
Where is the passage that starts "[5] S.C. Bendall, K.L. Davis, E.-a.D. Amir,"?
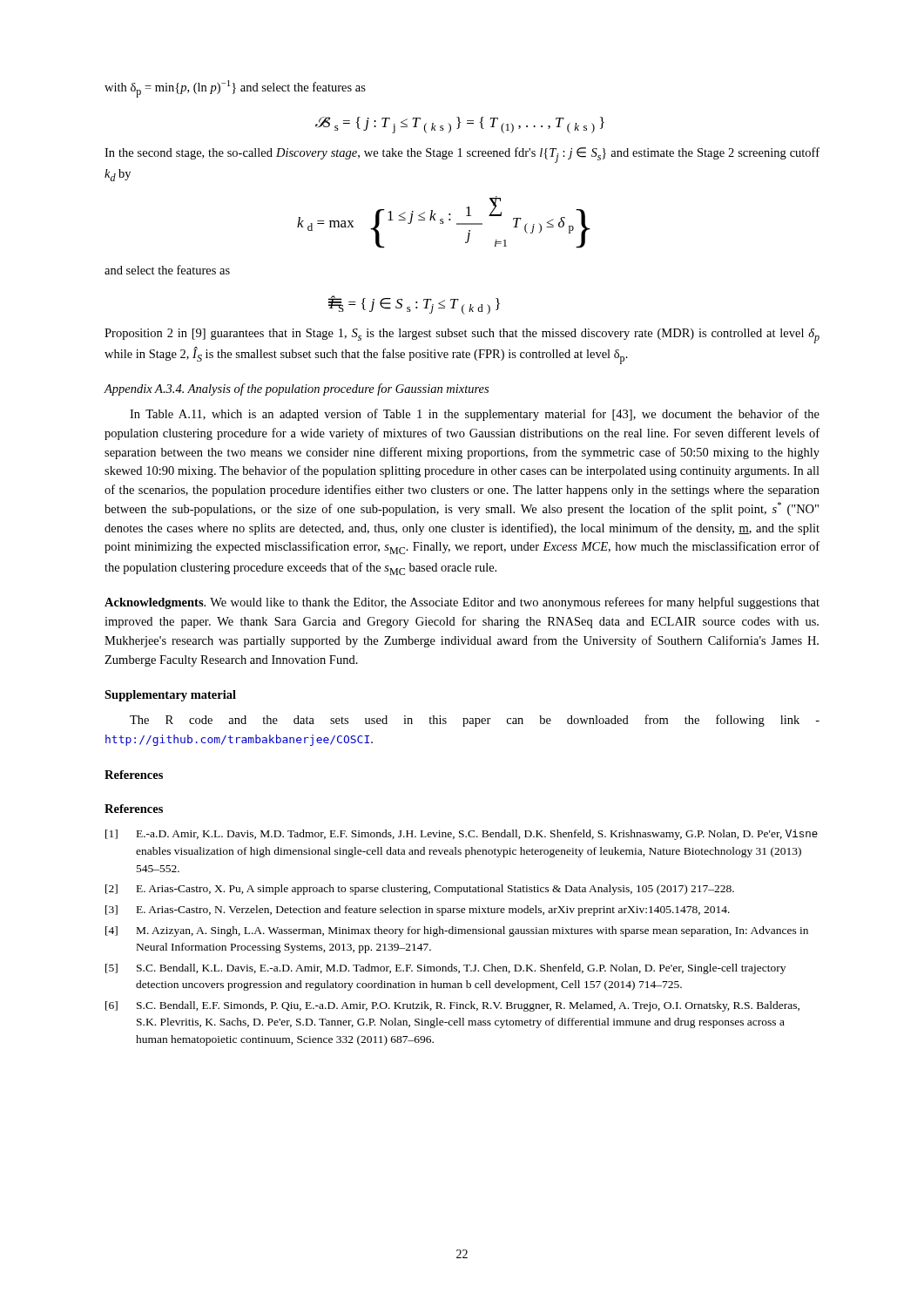(462, 976)
